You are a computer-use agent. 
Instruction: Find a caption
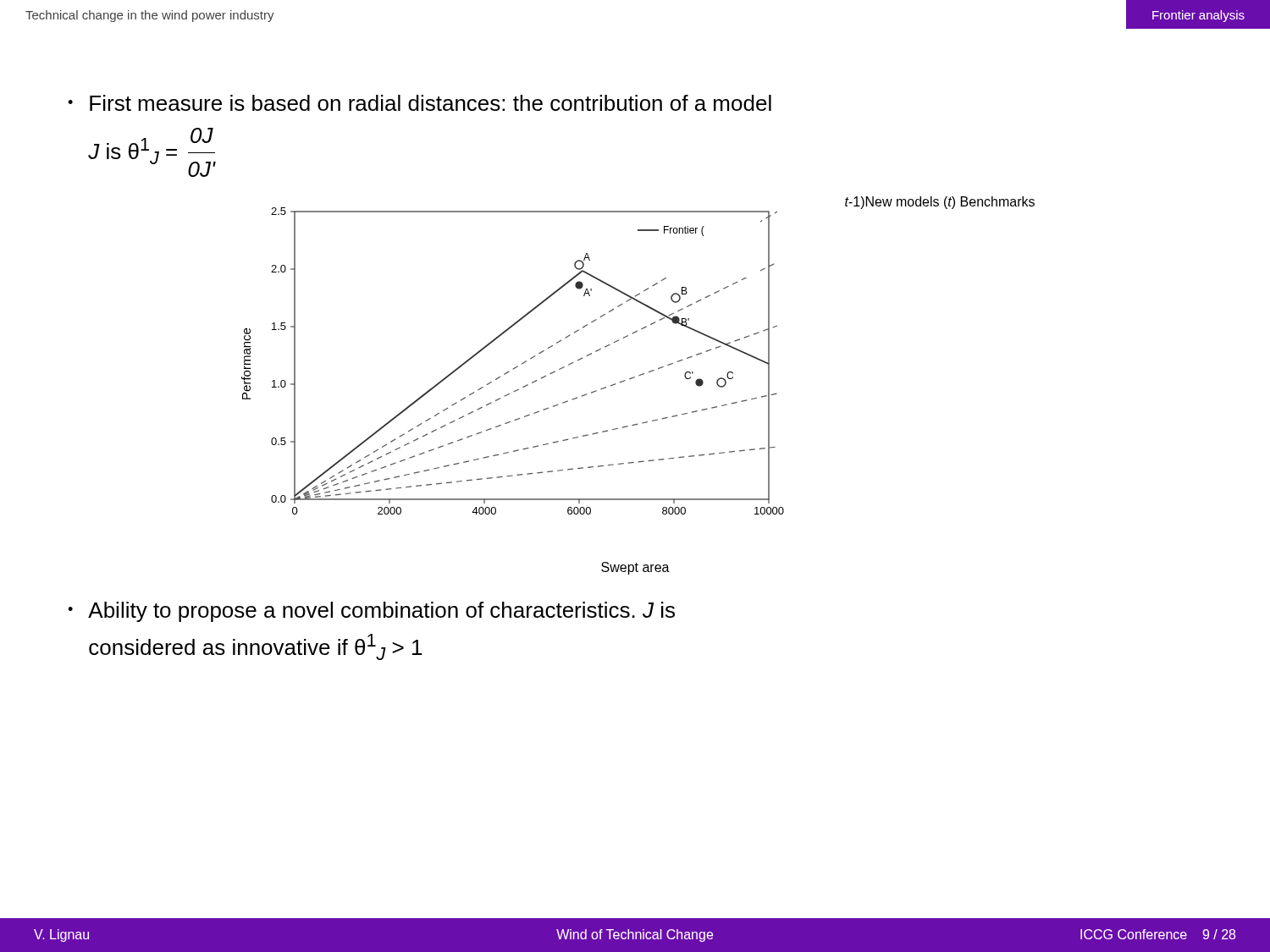[635, 567]
